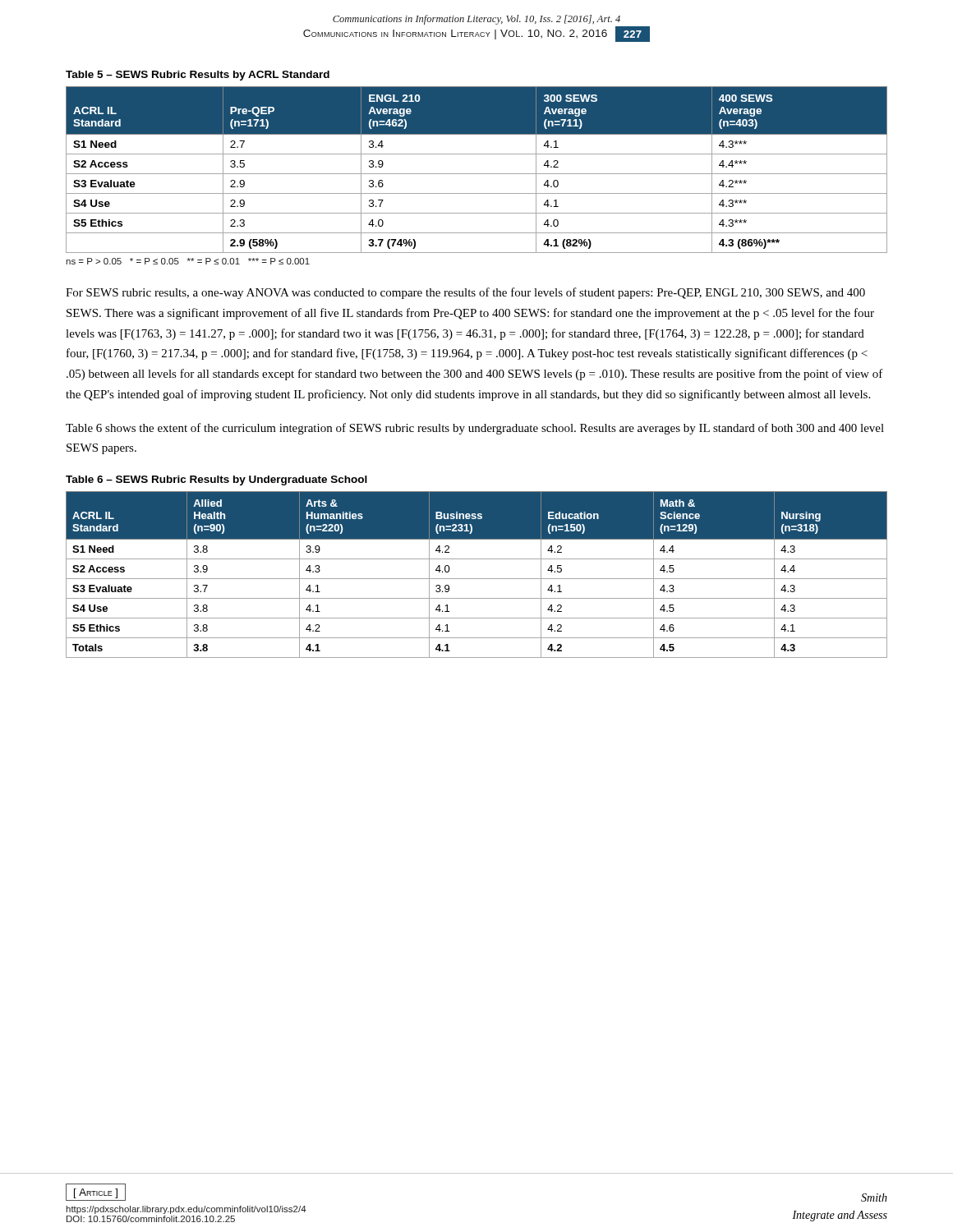953x1232 pixels.
Task: Click on the text block that says "For SEWS rubric results,"
Action: (474, 343)
